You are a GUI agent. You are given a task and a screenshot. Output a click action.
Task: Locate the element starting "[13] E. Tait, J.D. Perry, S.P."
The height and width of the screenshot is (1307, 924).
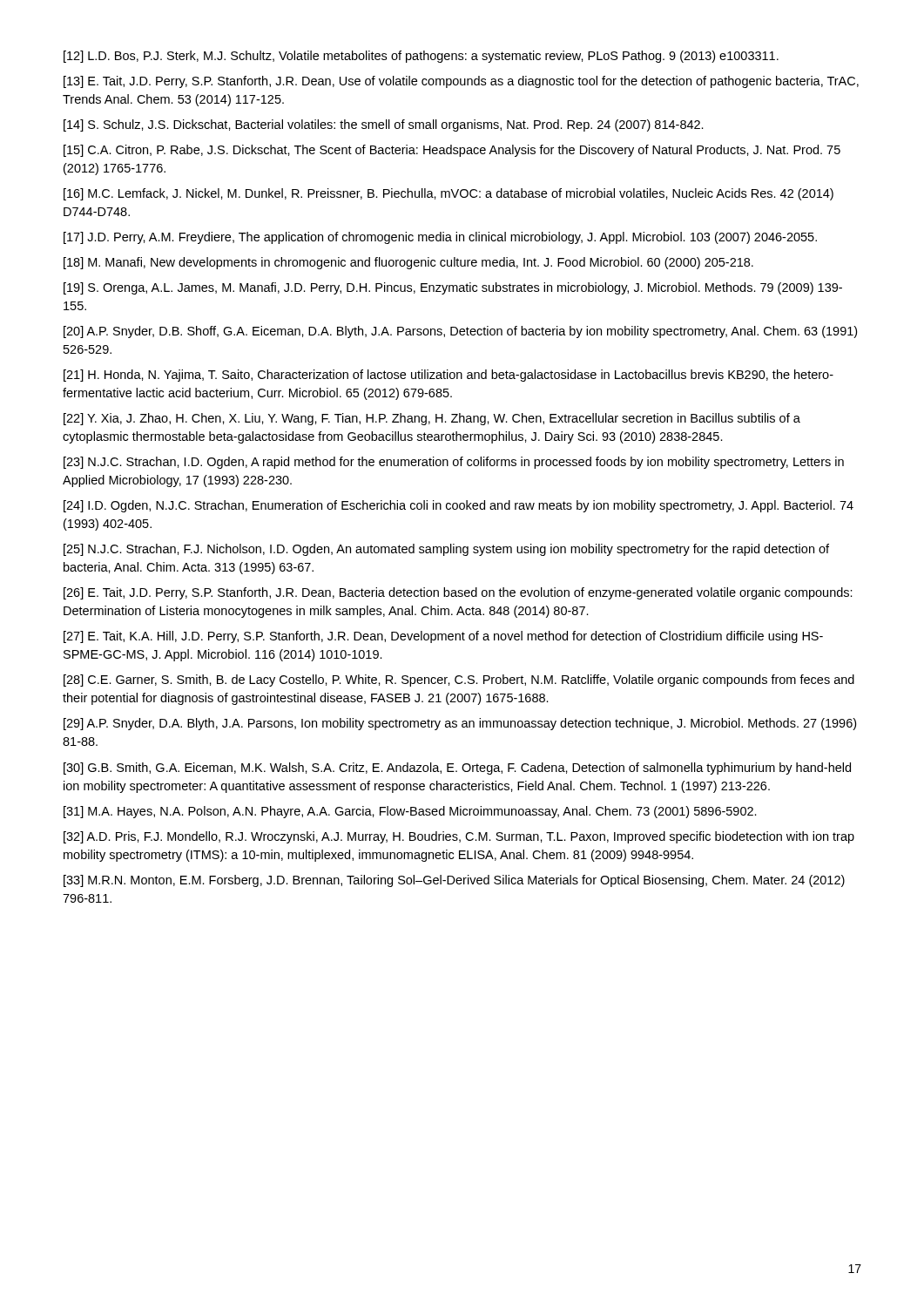click(461, 90)
